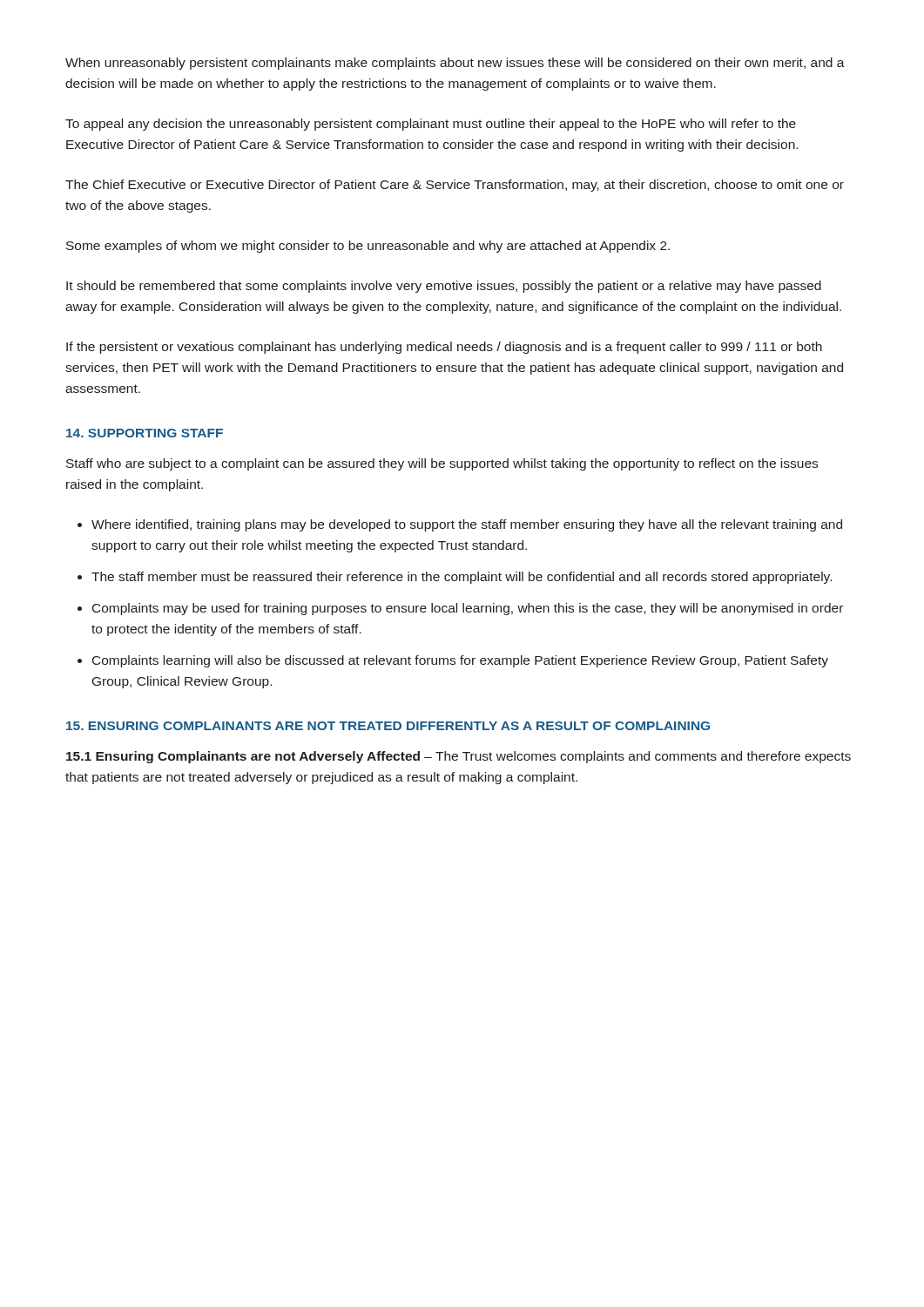Locate the element starting "Where identified, training plans may be"
Viewport: 924px width, 1307px height.
coord(467,535)
